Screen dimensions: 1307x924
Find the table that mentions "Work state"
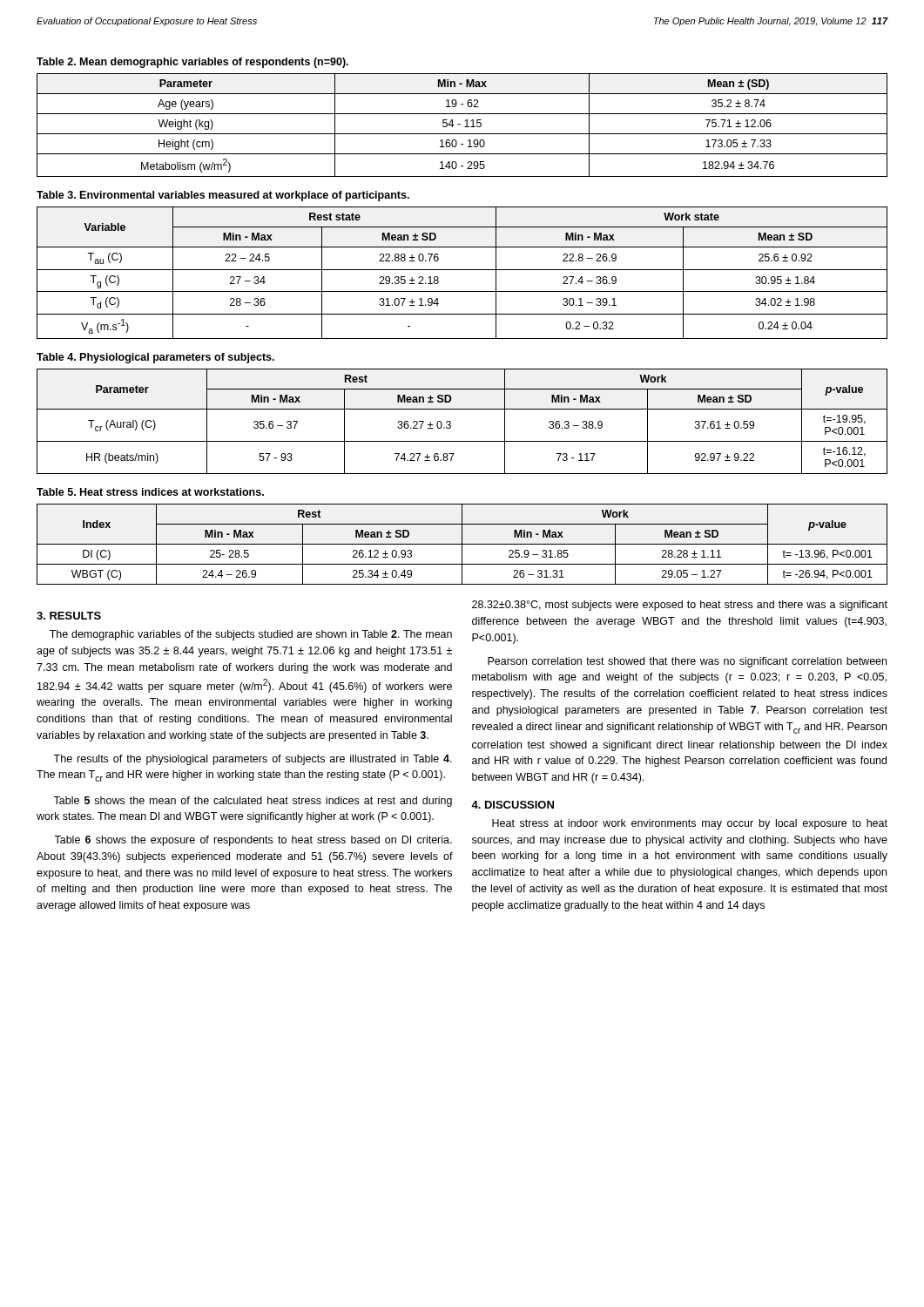(462, 273)
